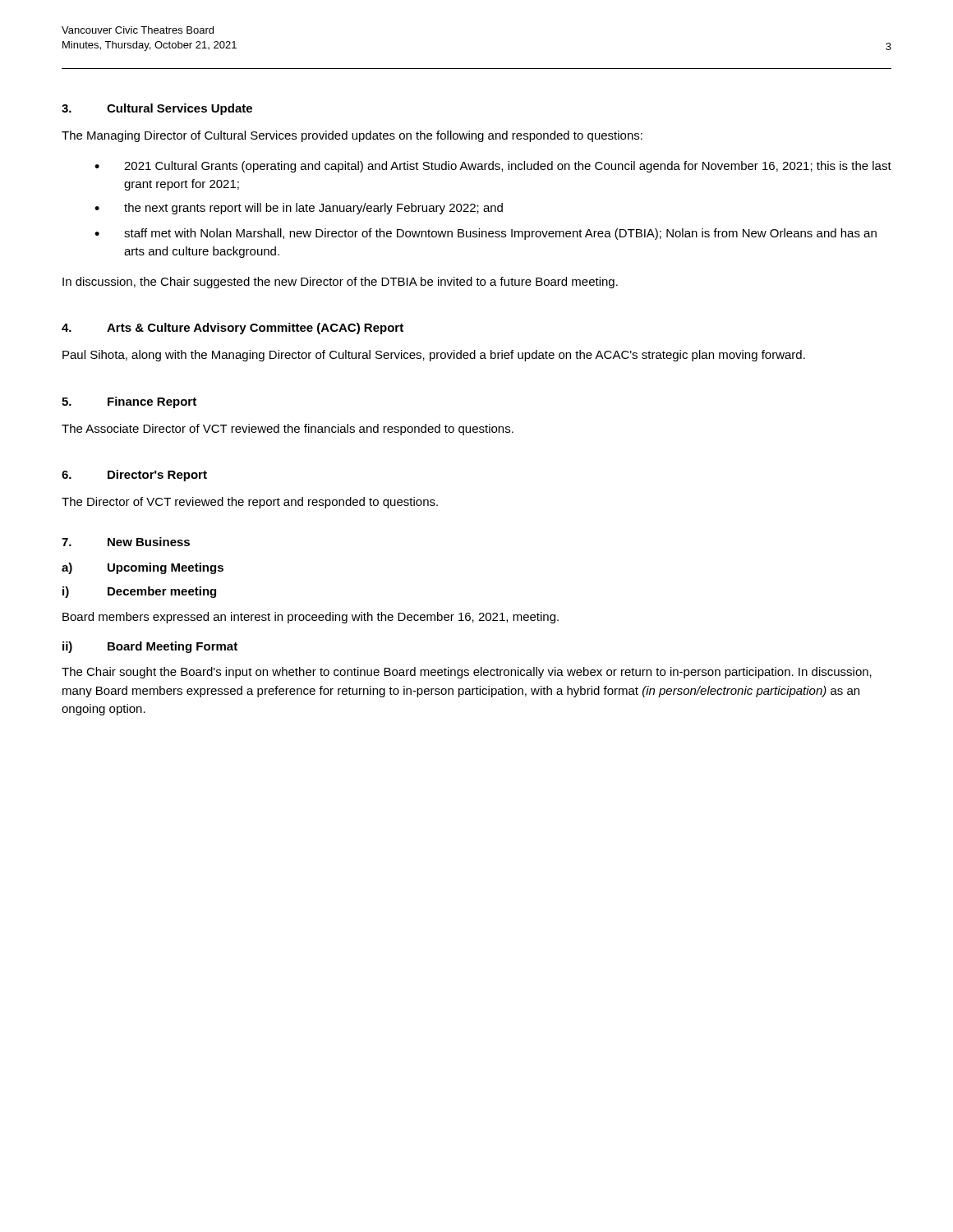This screenshot has width=953, height=1232.
Task: Click on the region starting "In discussion, the Chair suggested"
Action: tap(340, 281)
